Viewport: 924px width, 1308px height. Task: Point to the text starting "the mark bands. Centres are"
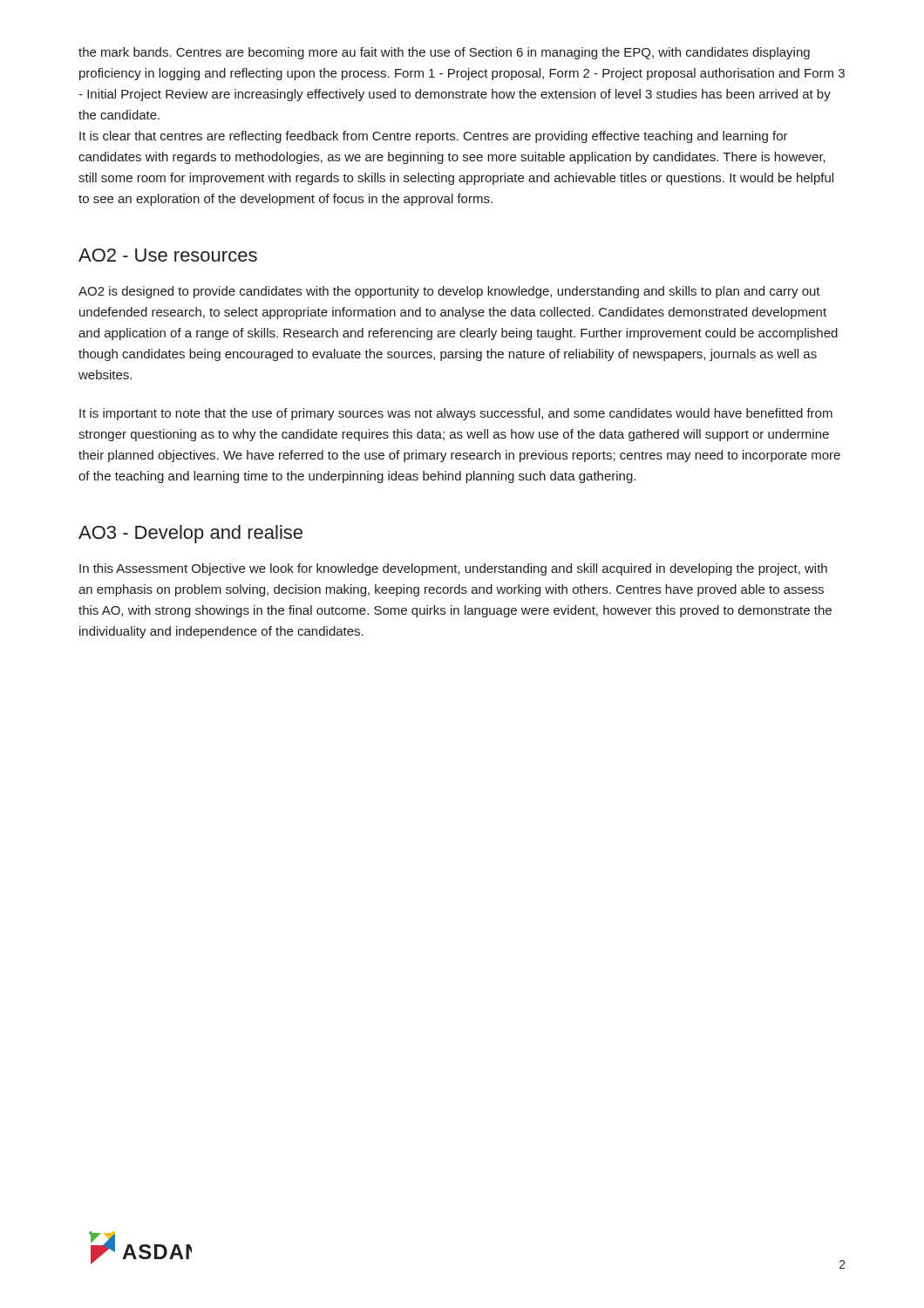pos(462,125)
